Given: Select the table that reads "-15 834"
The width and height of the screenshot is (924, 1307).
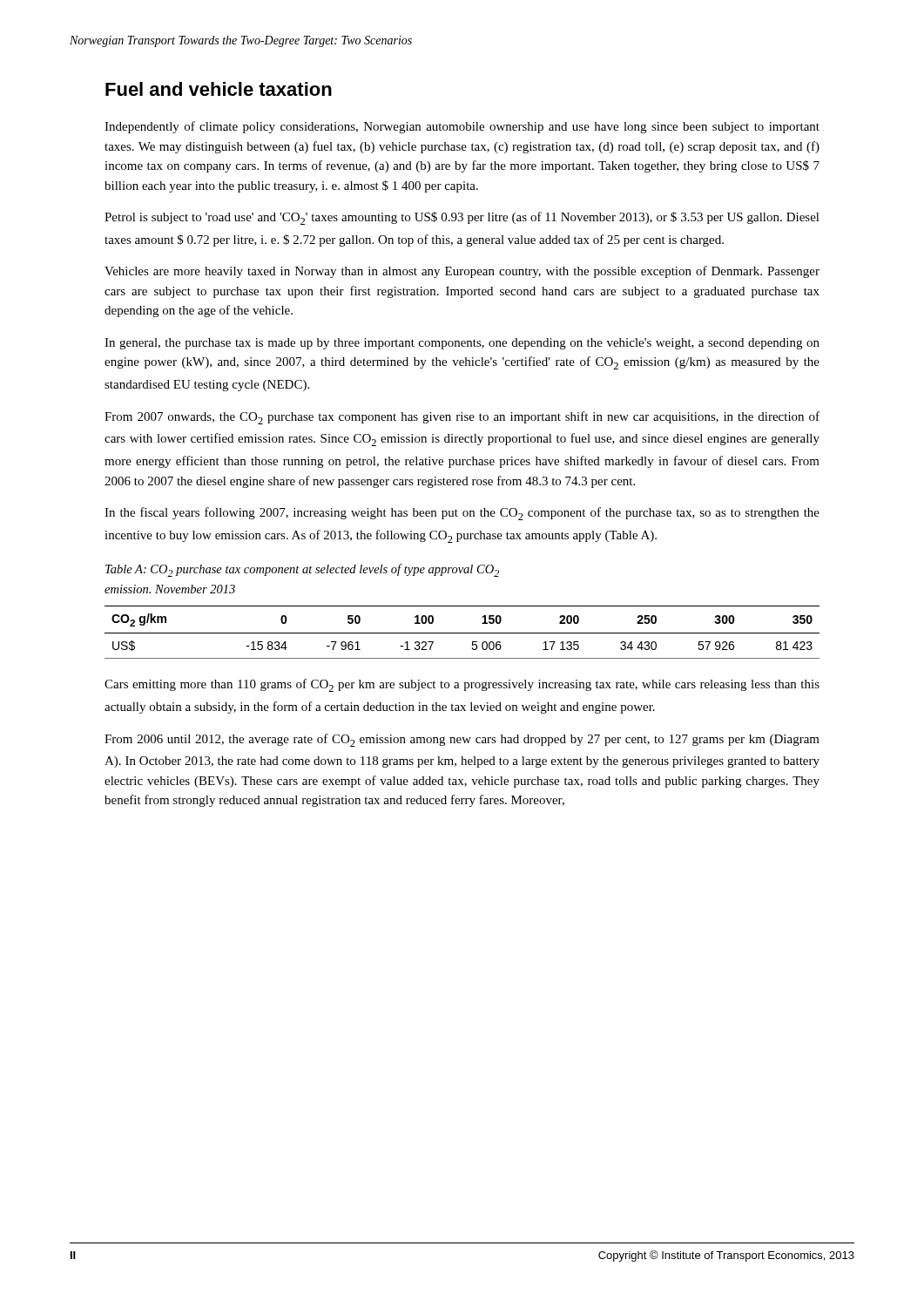Looking at the screenshot, I should coord(462,632).
